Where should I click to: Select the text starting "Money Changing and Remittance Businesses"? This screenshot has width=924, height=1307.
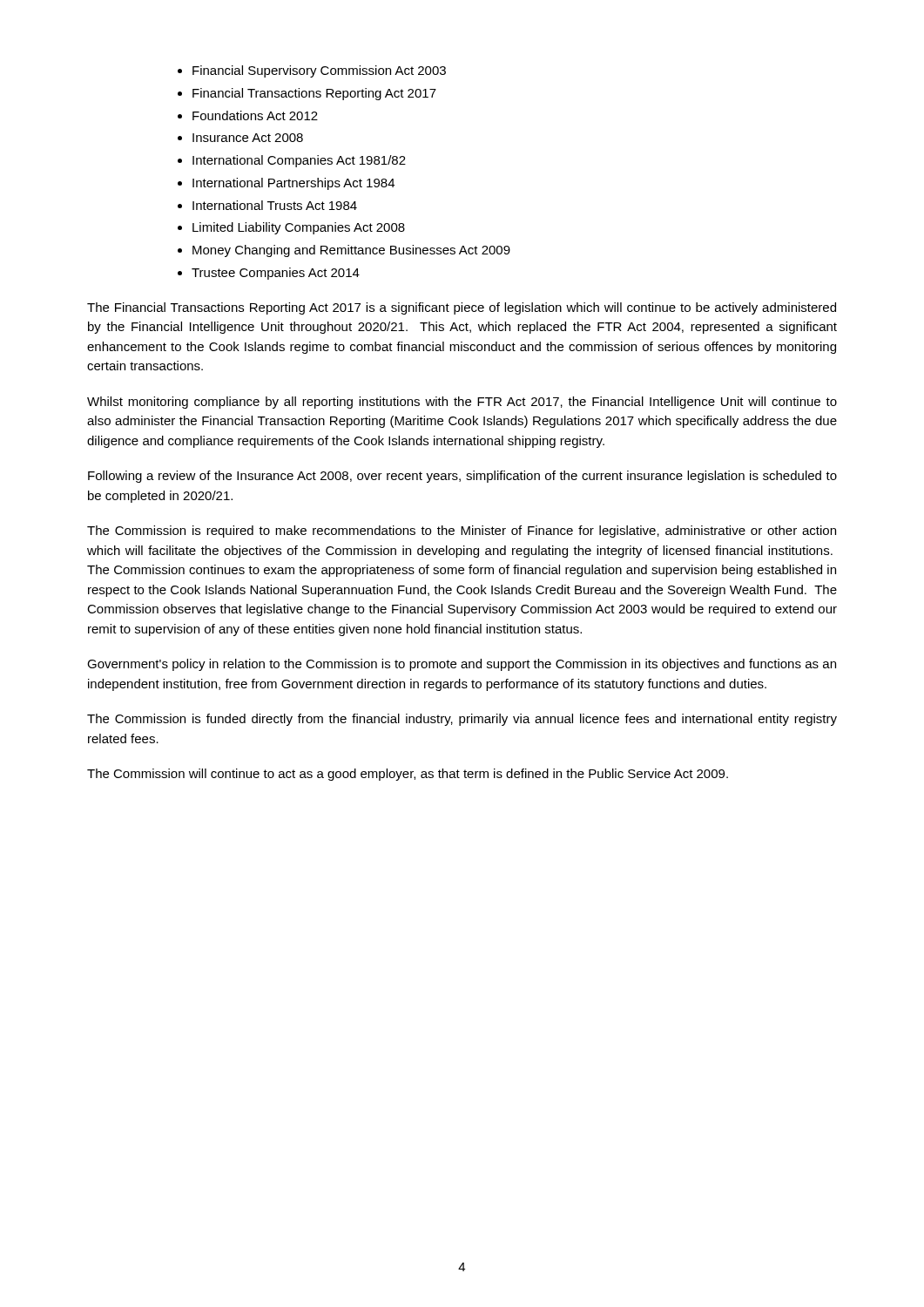(x=351, y=250)
